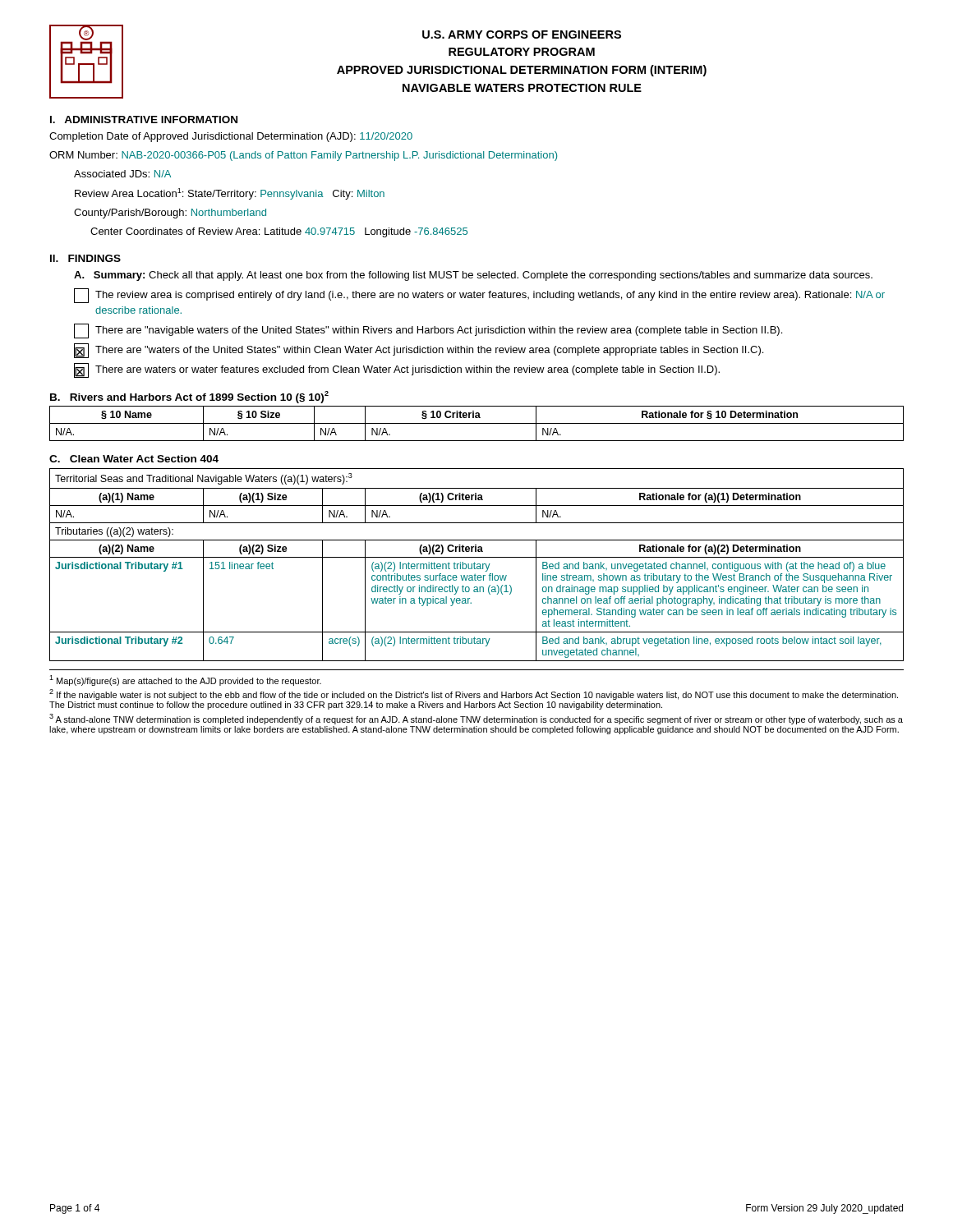Select the footnote containing "1 Map(s)/figure(s) are attached to"

point(185,679)
